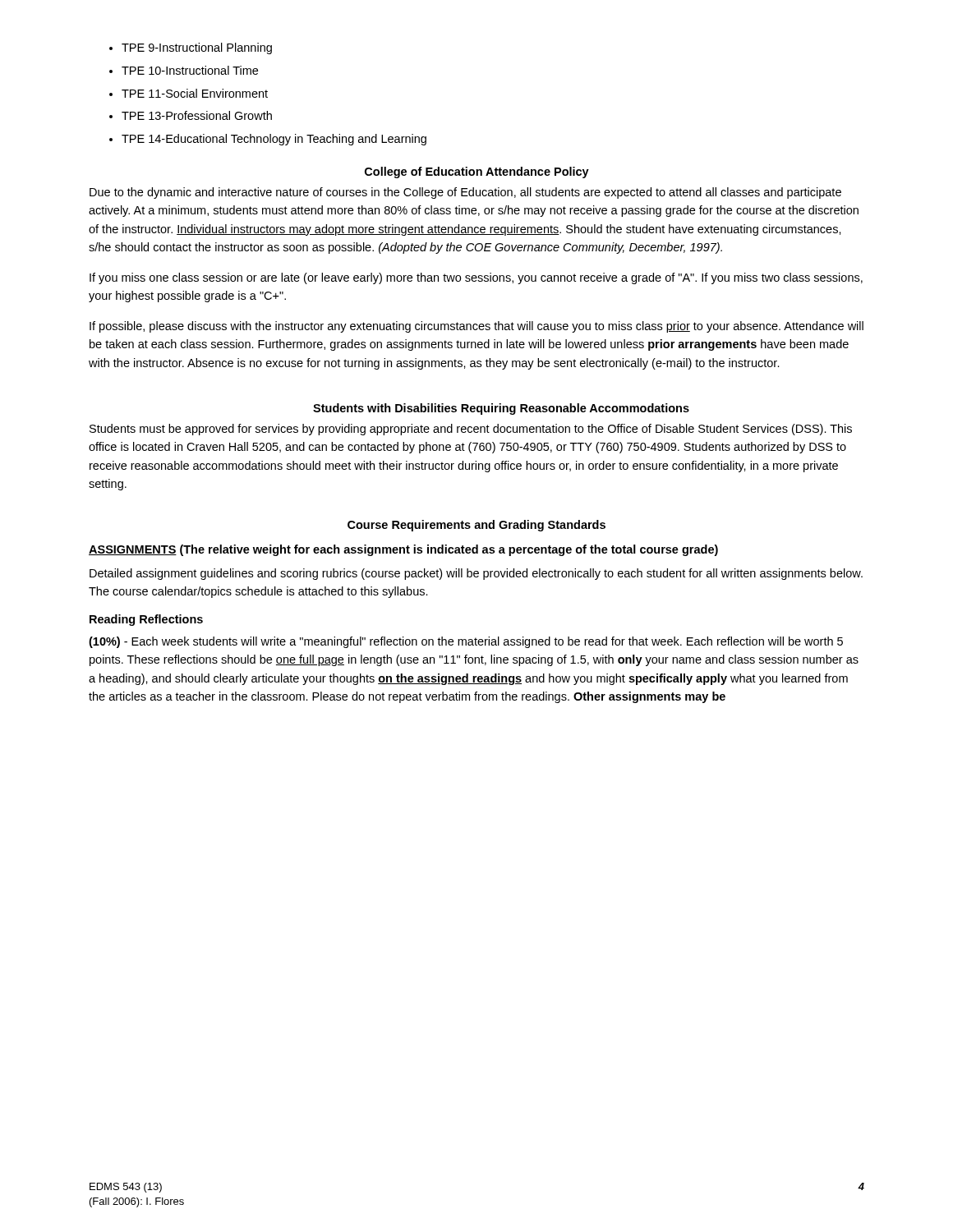Screen dimensions: 1232x953
Task: Point to the section header beginning "Students with Disabilities"
Action: 501,408
